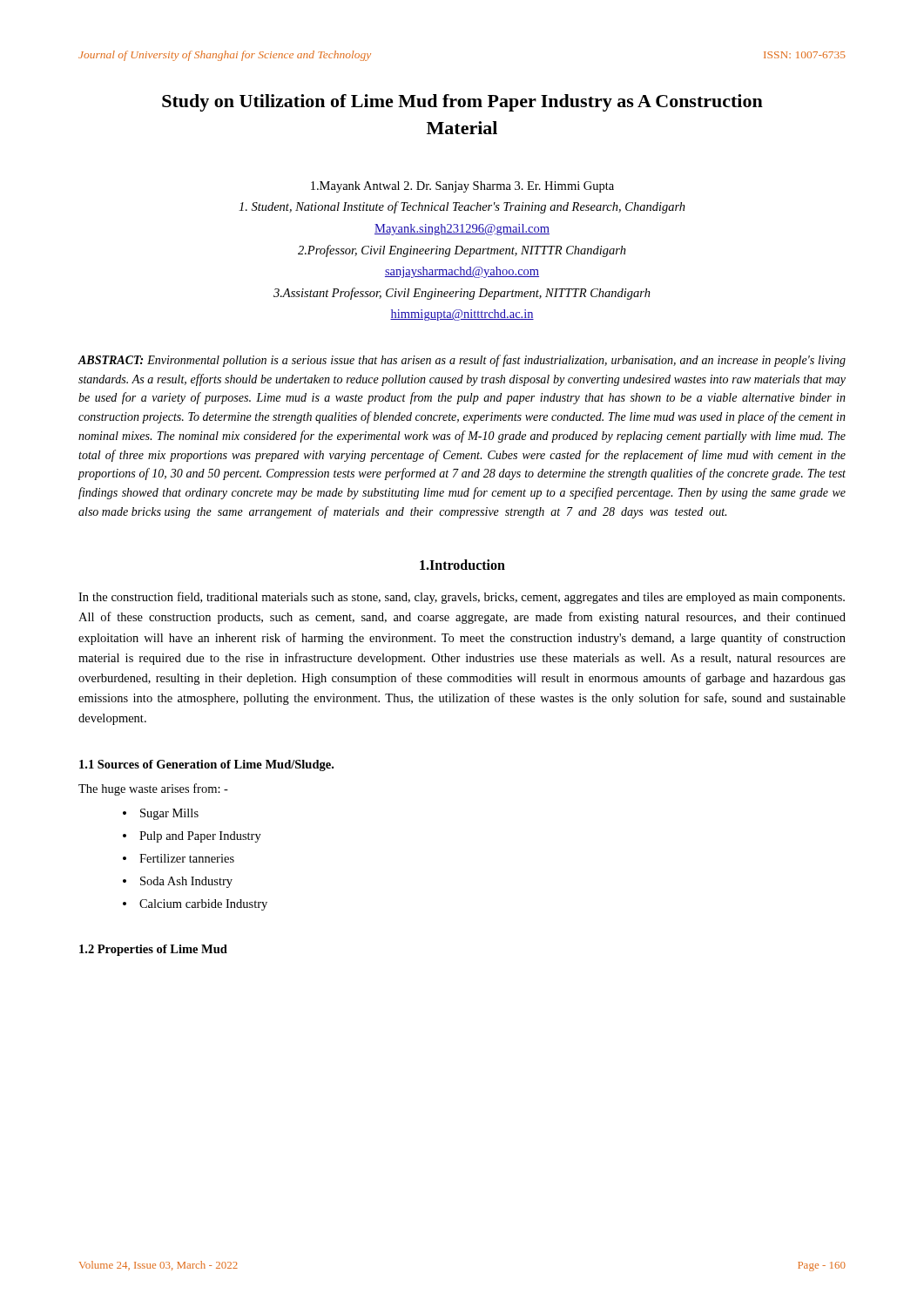Find "•Fertilizer tanneries" on this page
This screenshot has width=924, height=1307.
coord(178,859)
